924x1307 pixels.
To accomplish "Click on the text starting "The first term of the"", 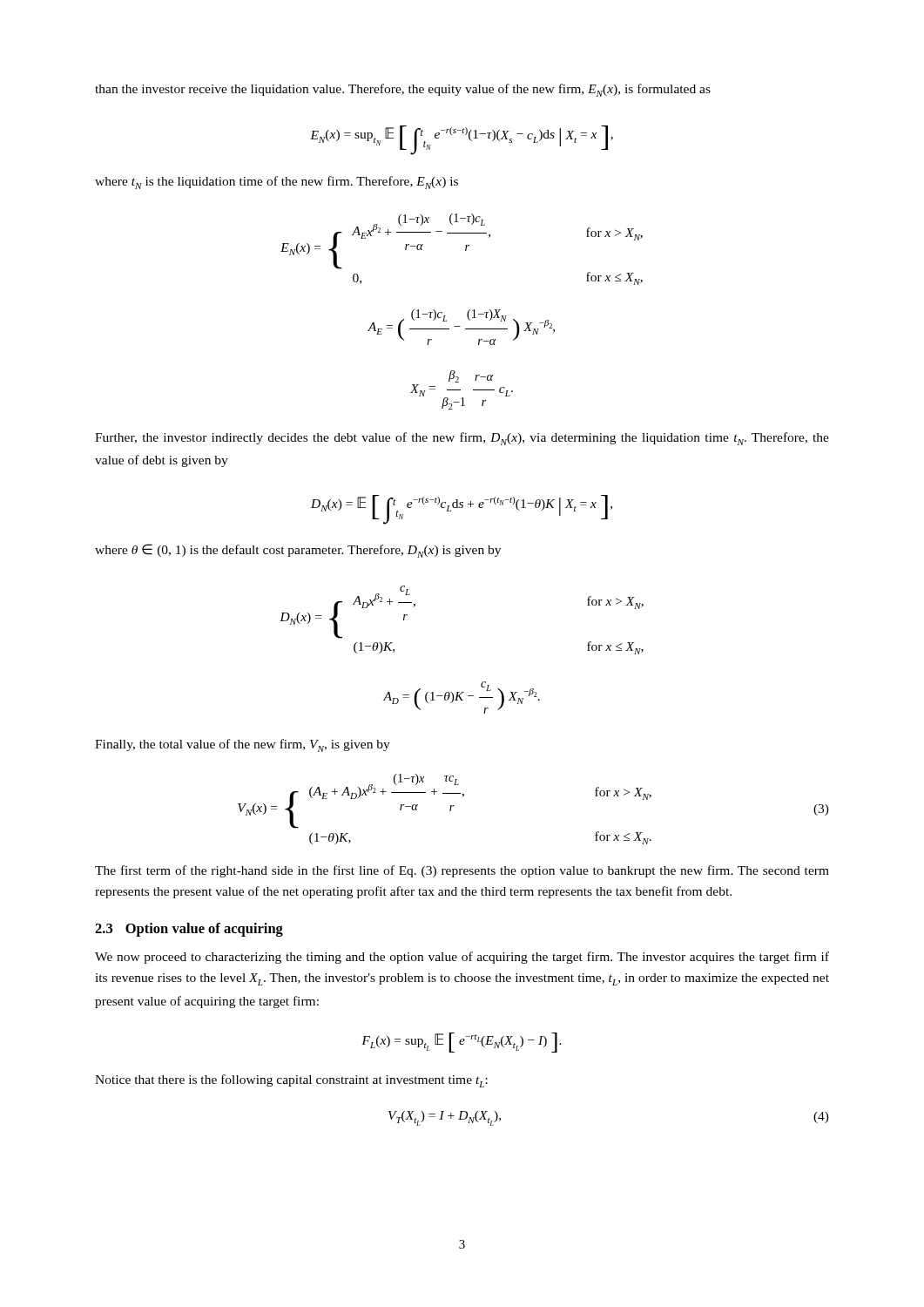I will click(462, 881).
